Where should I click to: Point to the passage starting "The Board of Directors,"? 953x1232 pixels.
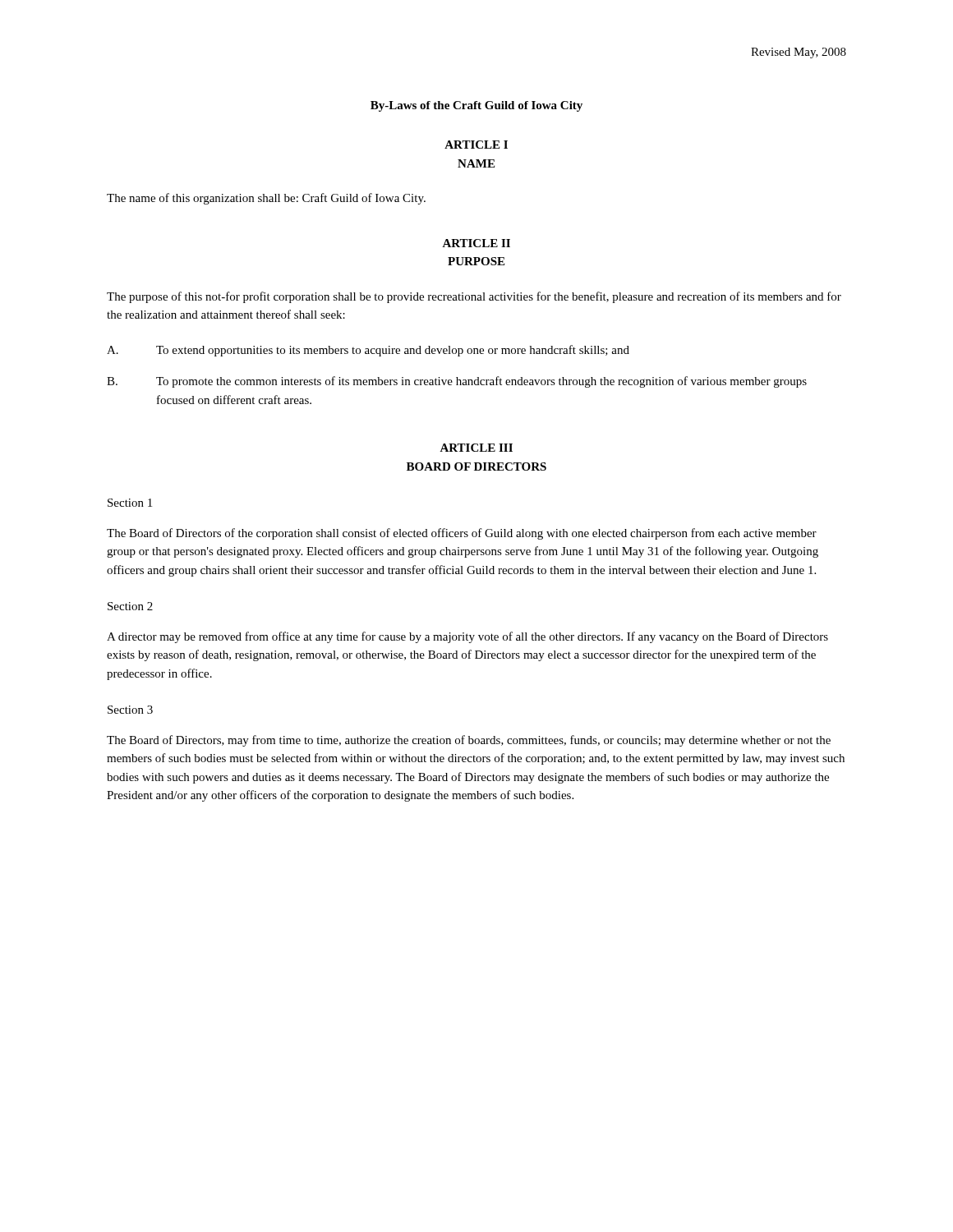[476, 767]
